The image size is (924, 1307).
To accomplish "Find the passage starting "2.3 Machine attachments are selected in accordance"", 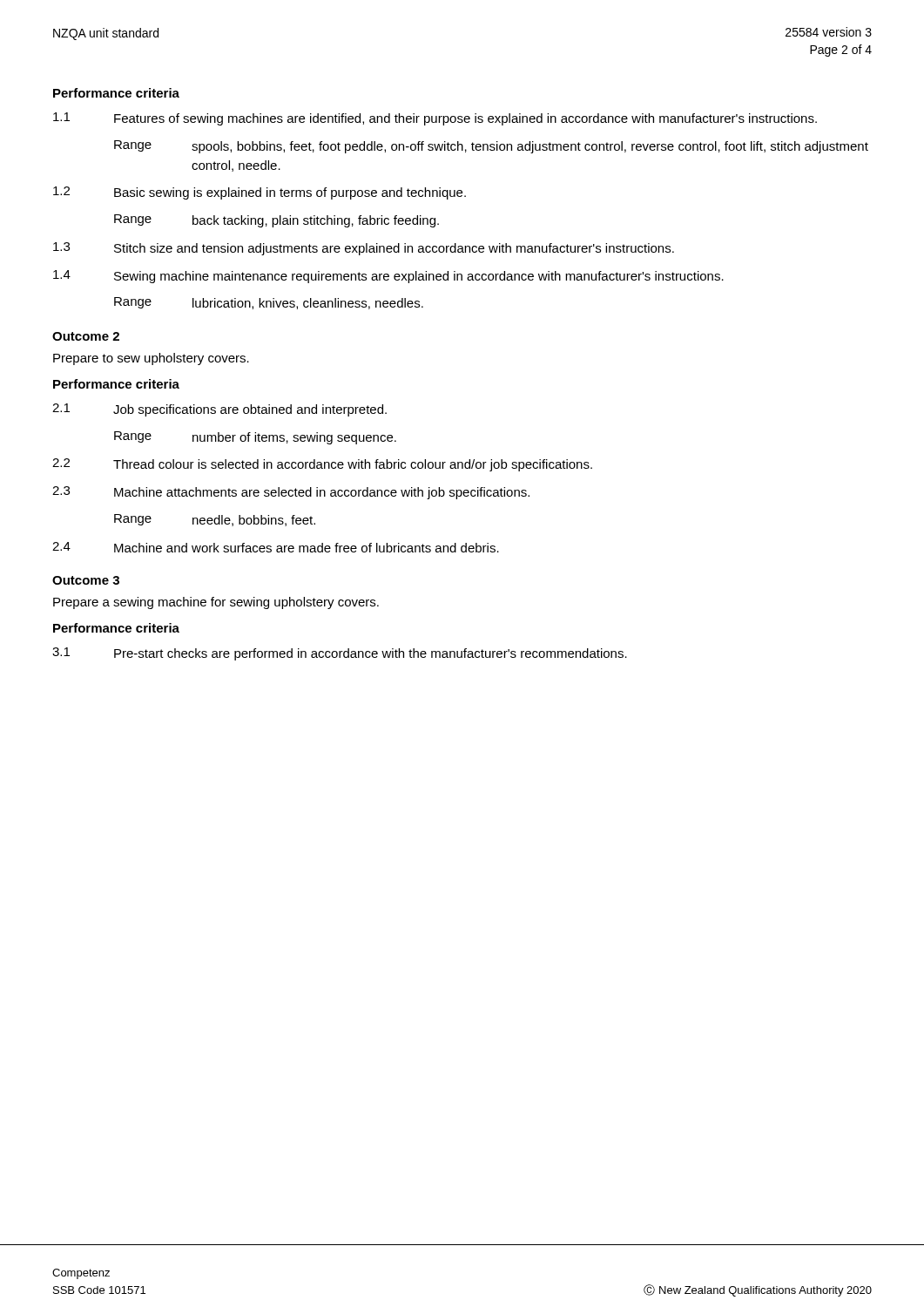I will [x=462, y=506].
